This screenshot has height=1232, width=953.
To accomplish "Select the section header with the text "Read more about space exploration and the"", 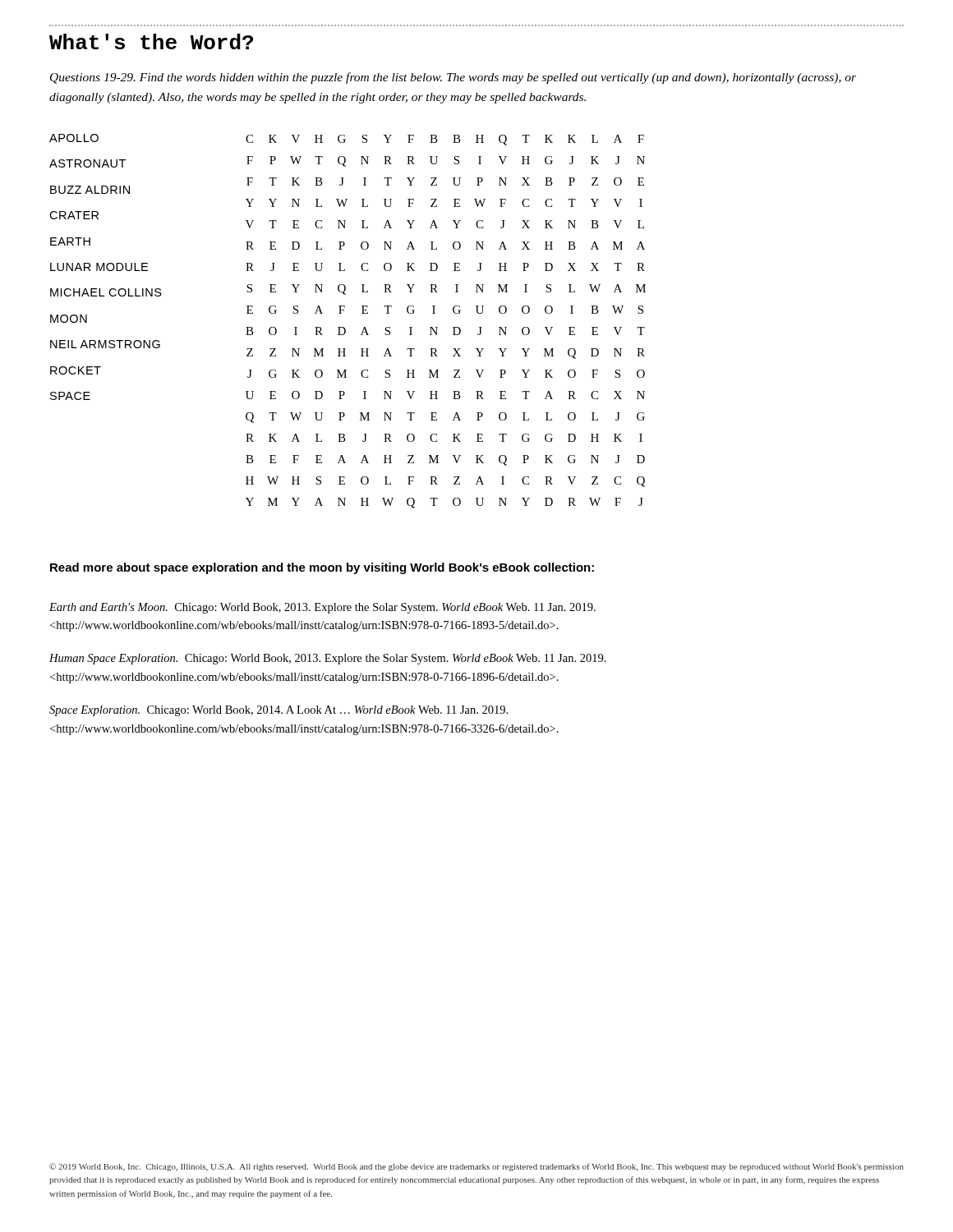I will click(x=322, y=567).
